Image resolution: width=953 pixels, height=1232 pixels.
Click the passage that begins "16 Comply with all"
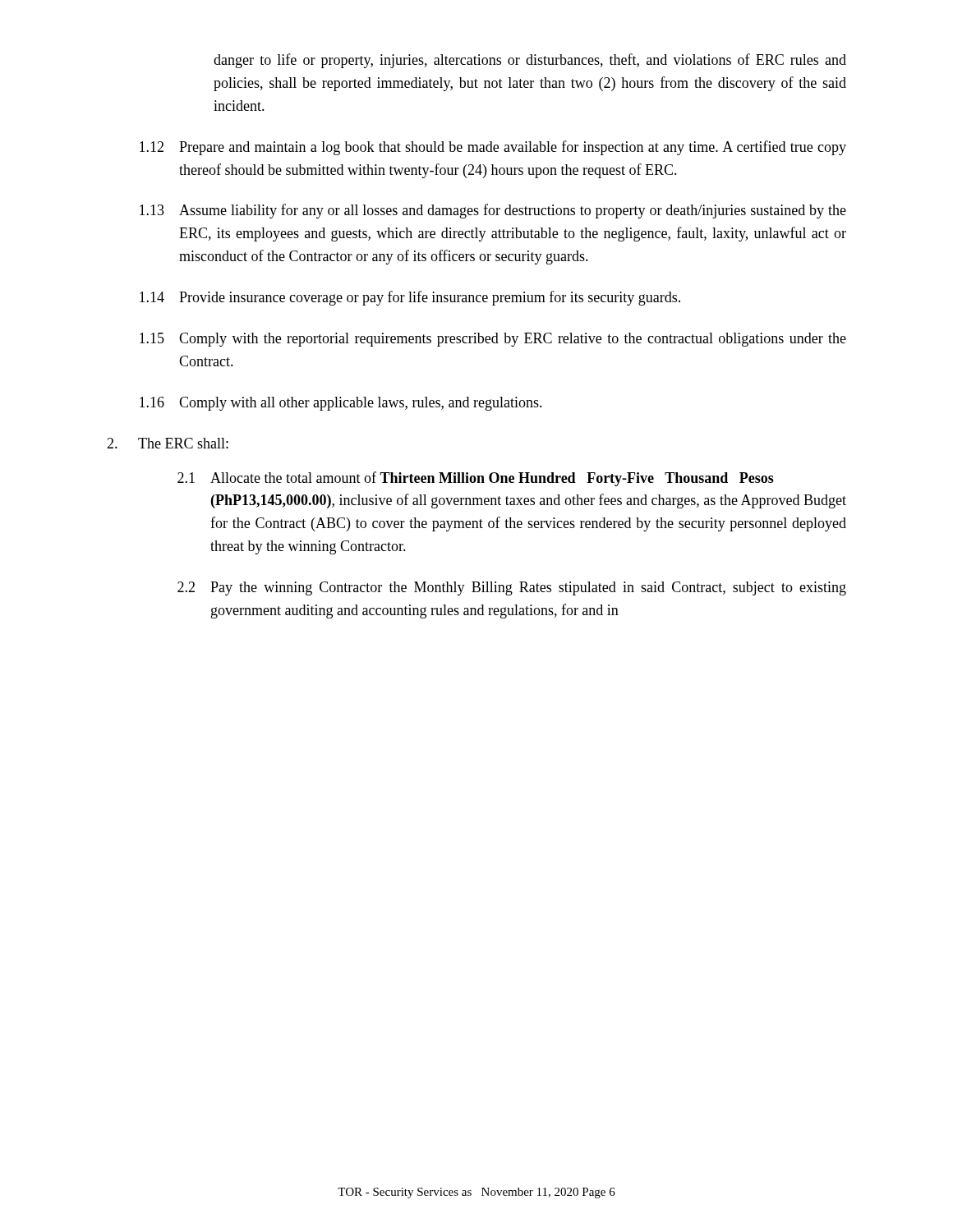(476, 403)
